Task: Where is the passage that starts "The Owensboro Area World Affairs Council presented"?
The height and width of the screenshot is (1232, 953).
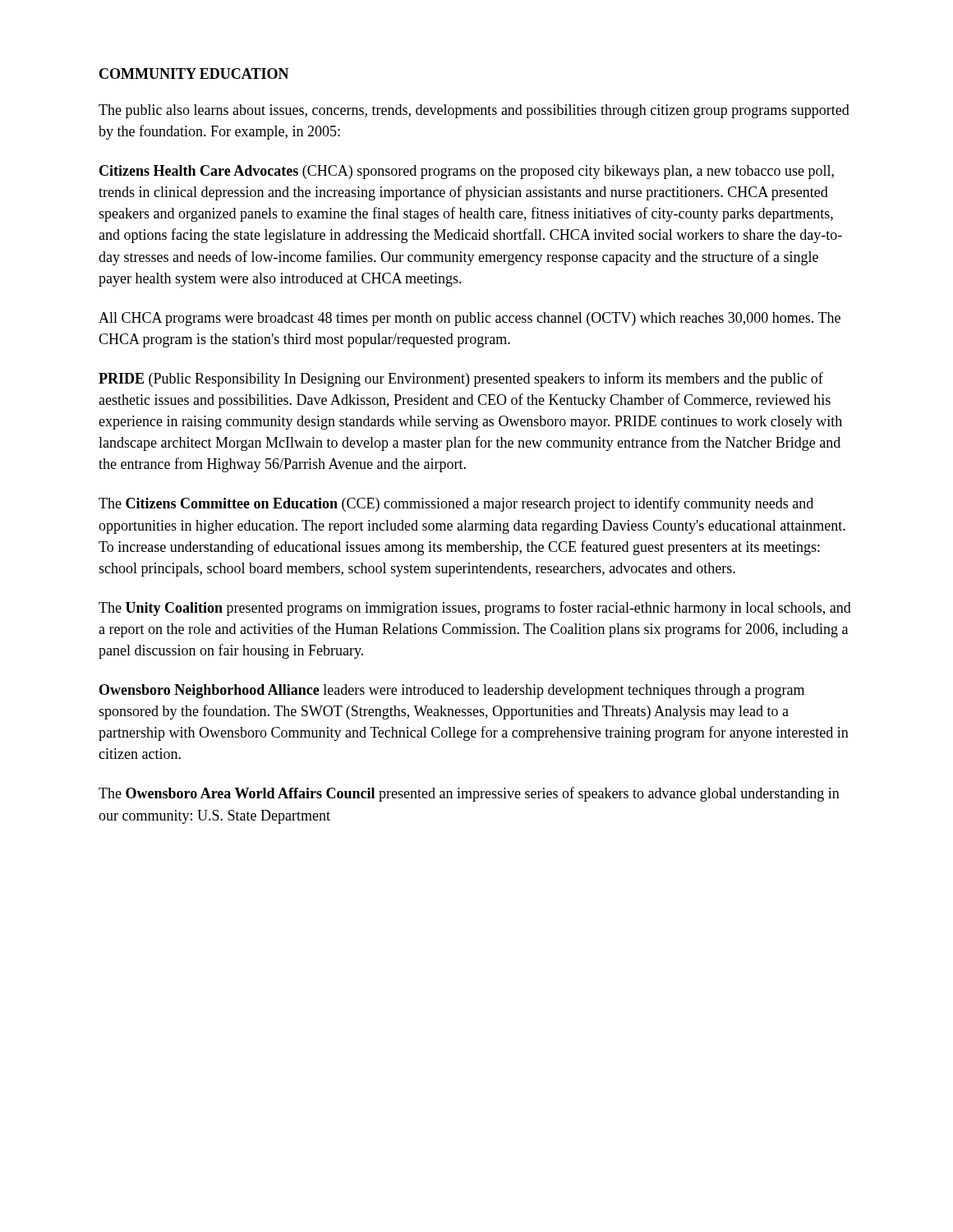Action: pos(469,804)
